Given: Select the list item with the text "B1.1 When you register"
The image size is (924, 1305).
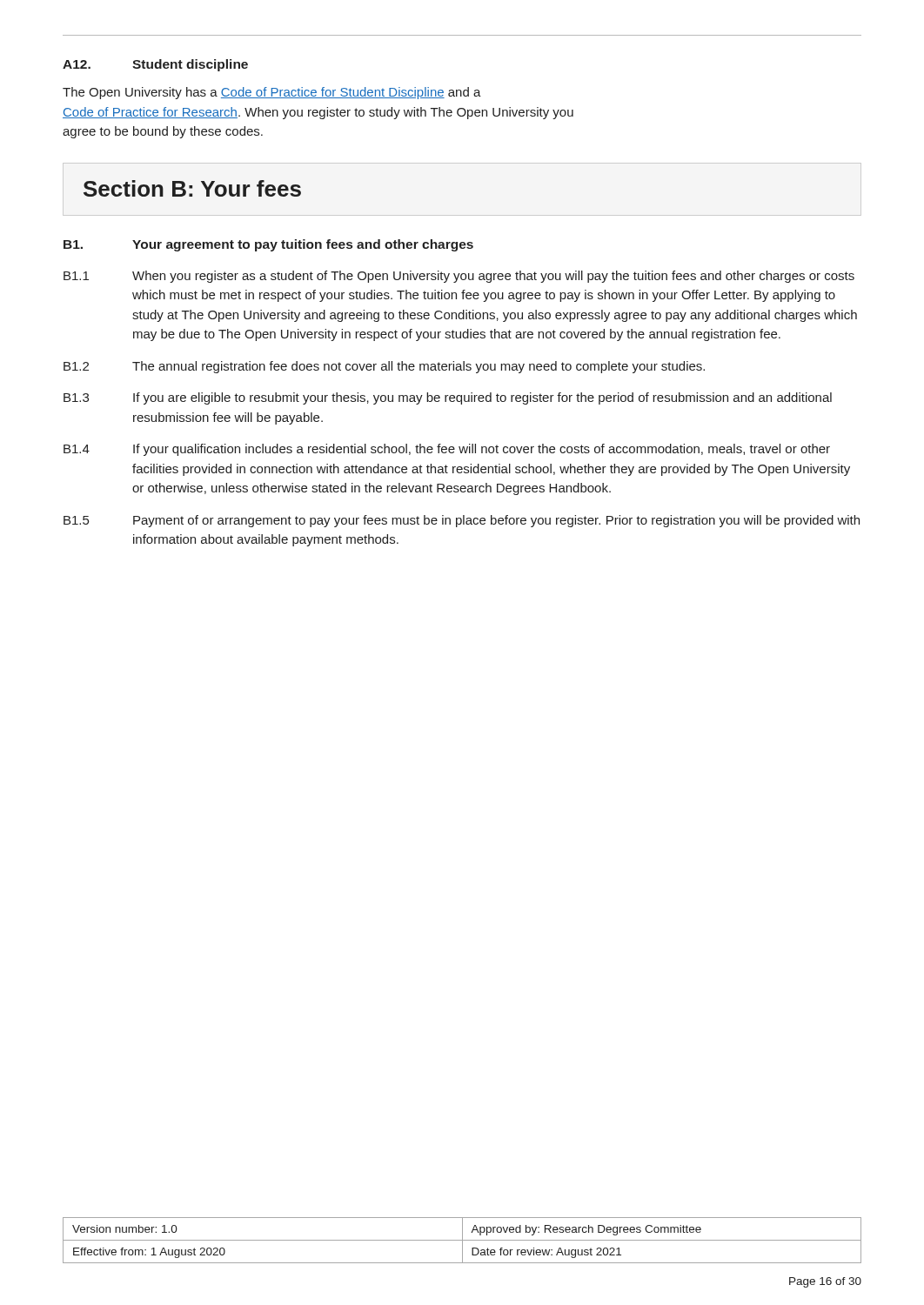Looking at the screenshot, I should tap(462, 305).
